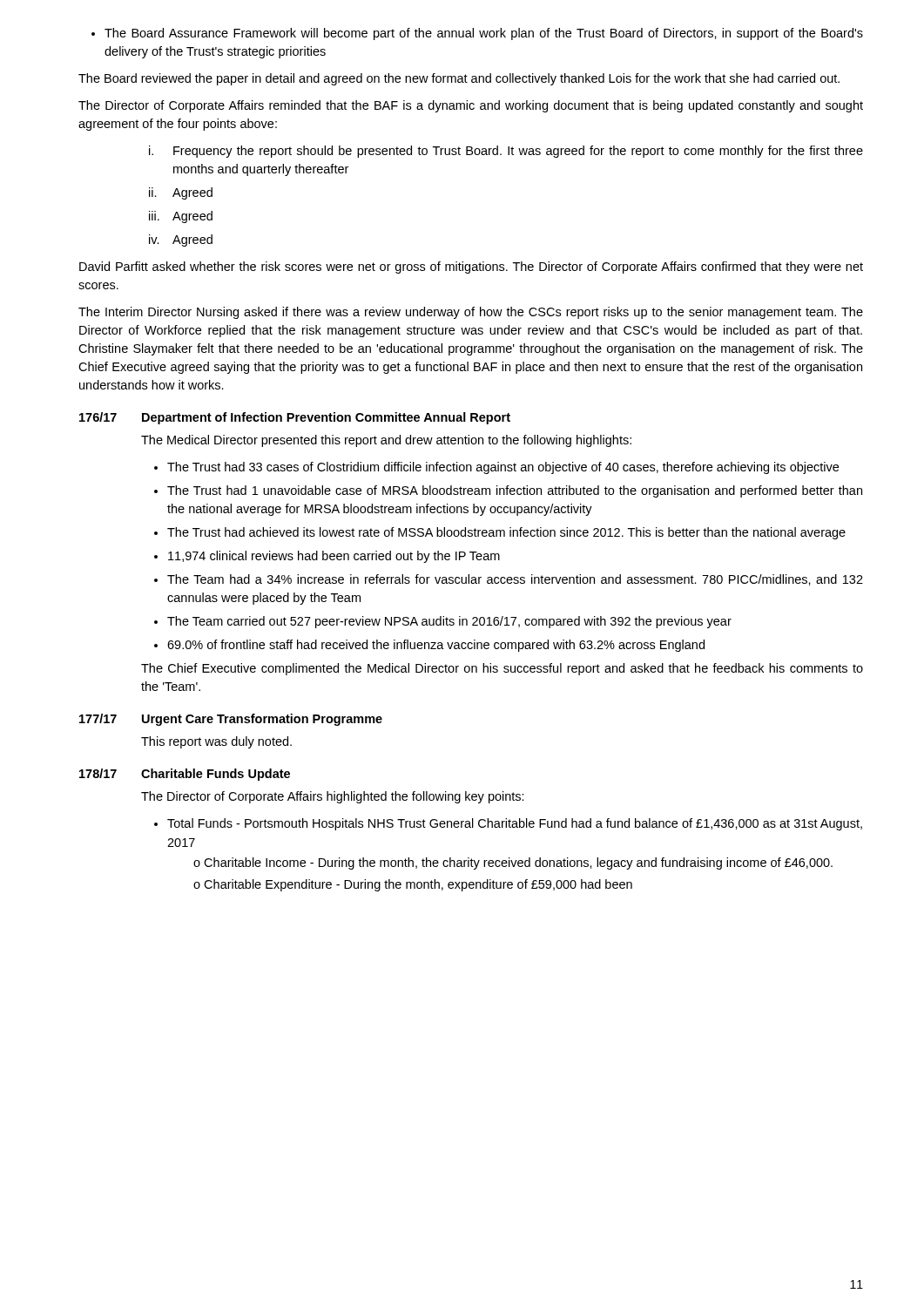
Task: Locate the list item with the text "The Board Assurance Framework will become part of"
Action: click(471, 43)
